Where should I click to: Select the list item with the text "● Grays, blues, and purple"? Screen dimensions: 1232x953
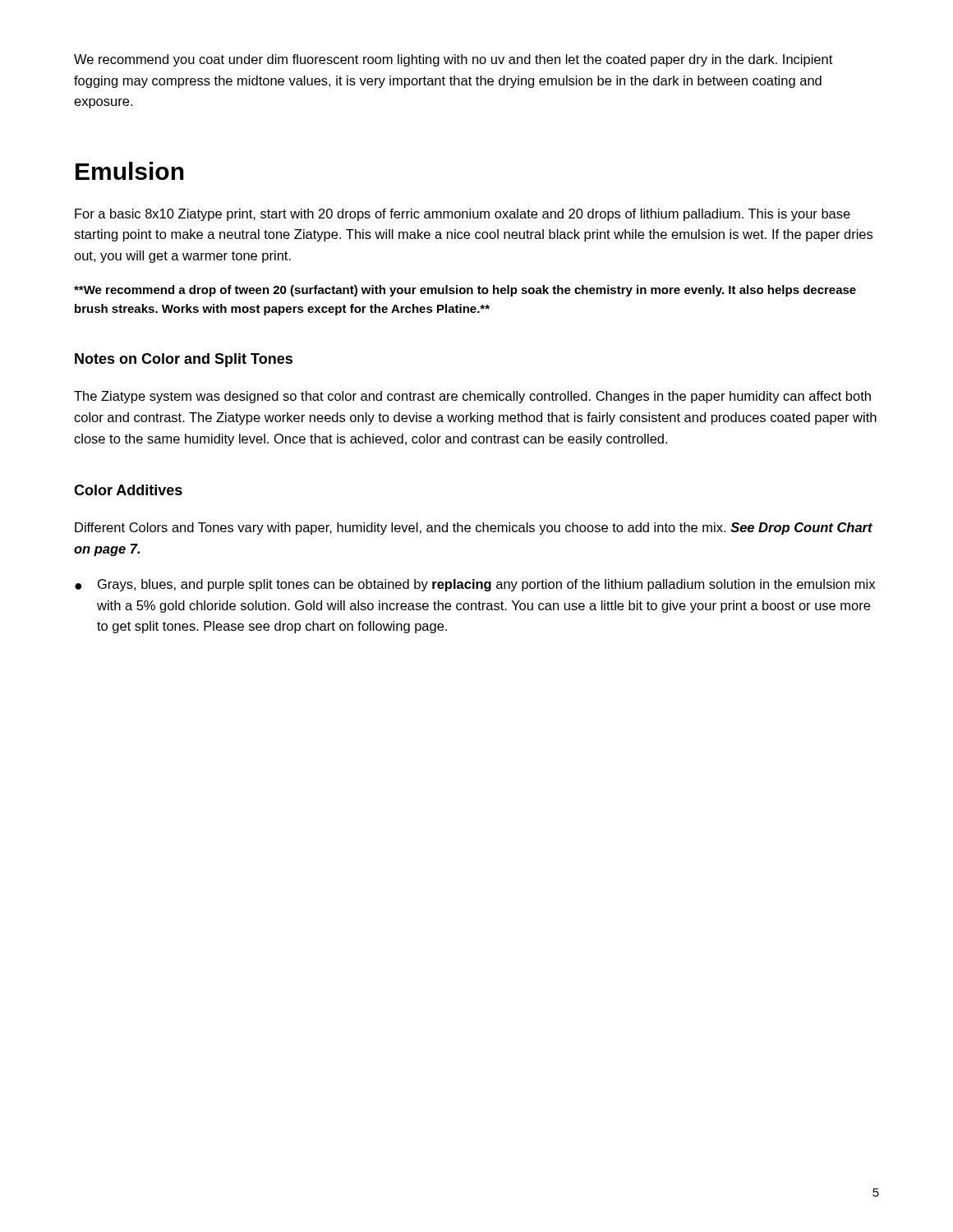(476, 606)
